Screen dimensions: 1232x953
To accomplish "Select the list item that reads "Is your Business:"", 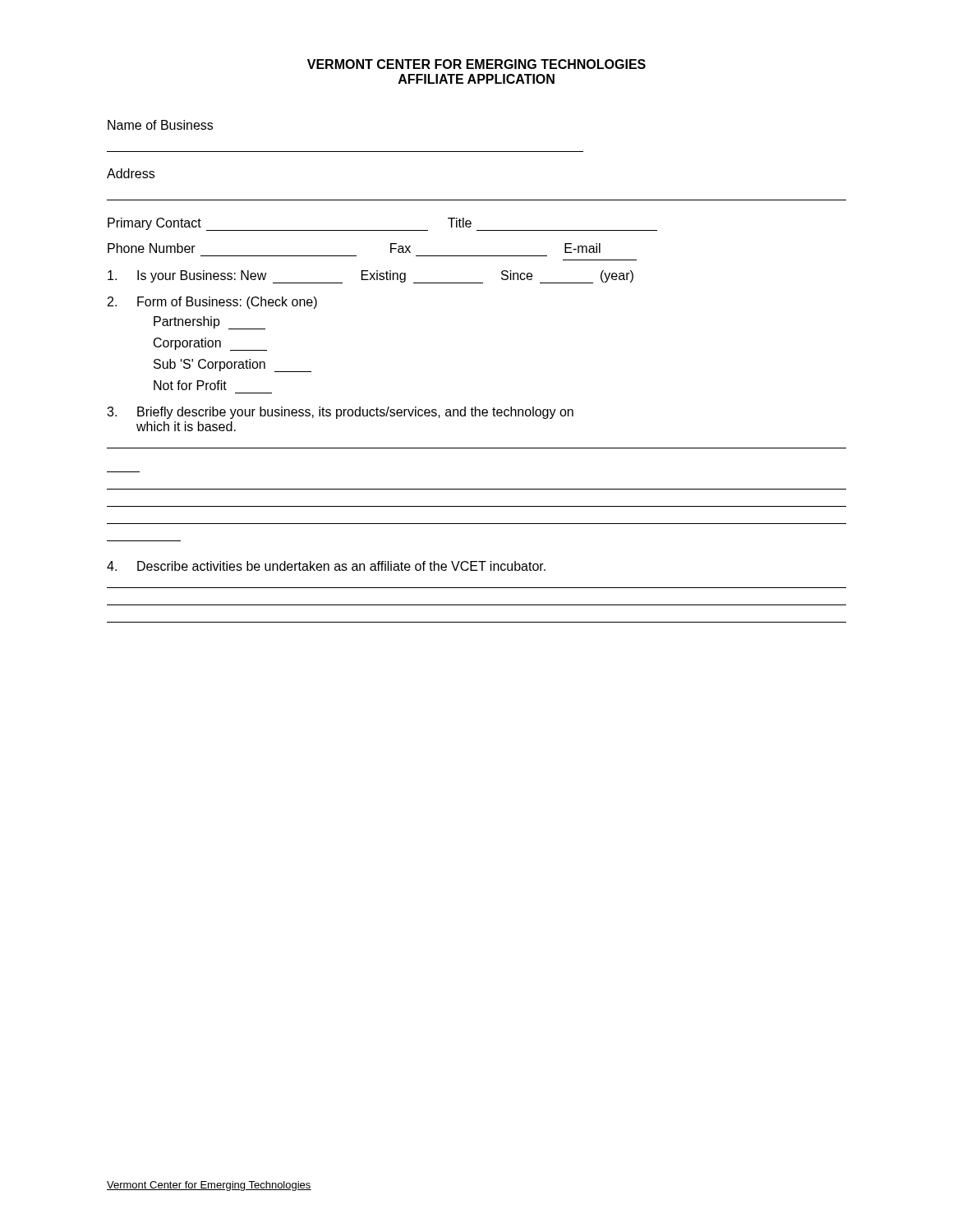I will pyautogui.click(x=476, y=276).
